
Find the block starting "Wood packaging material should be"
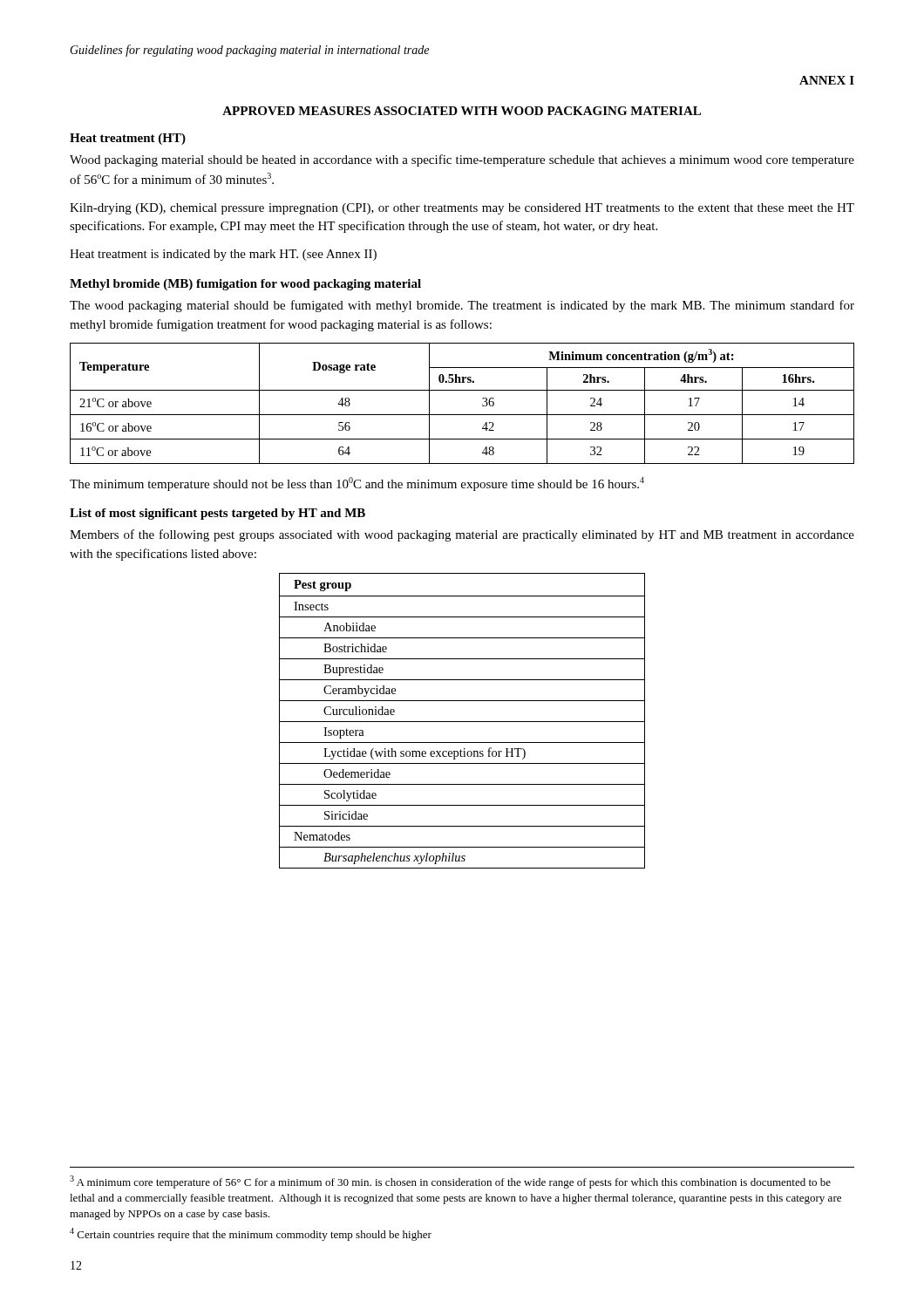(x=462, y=170)
